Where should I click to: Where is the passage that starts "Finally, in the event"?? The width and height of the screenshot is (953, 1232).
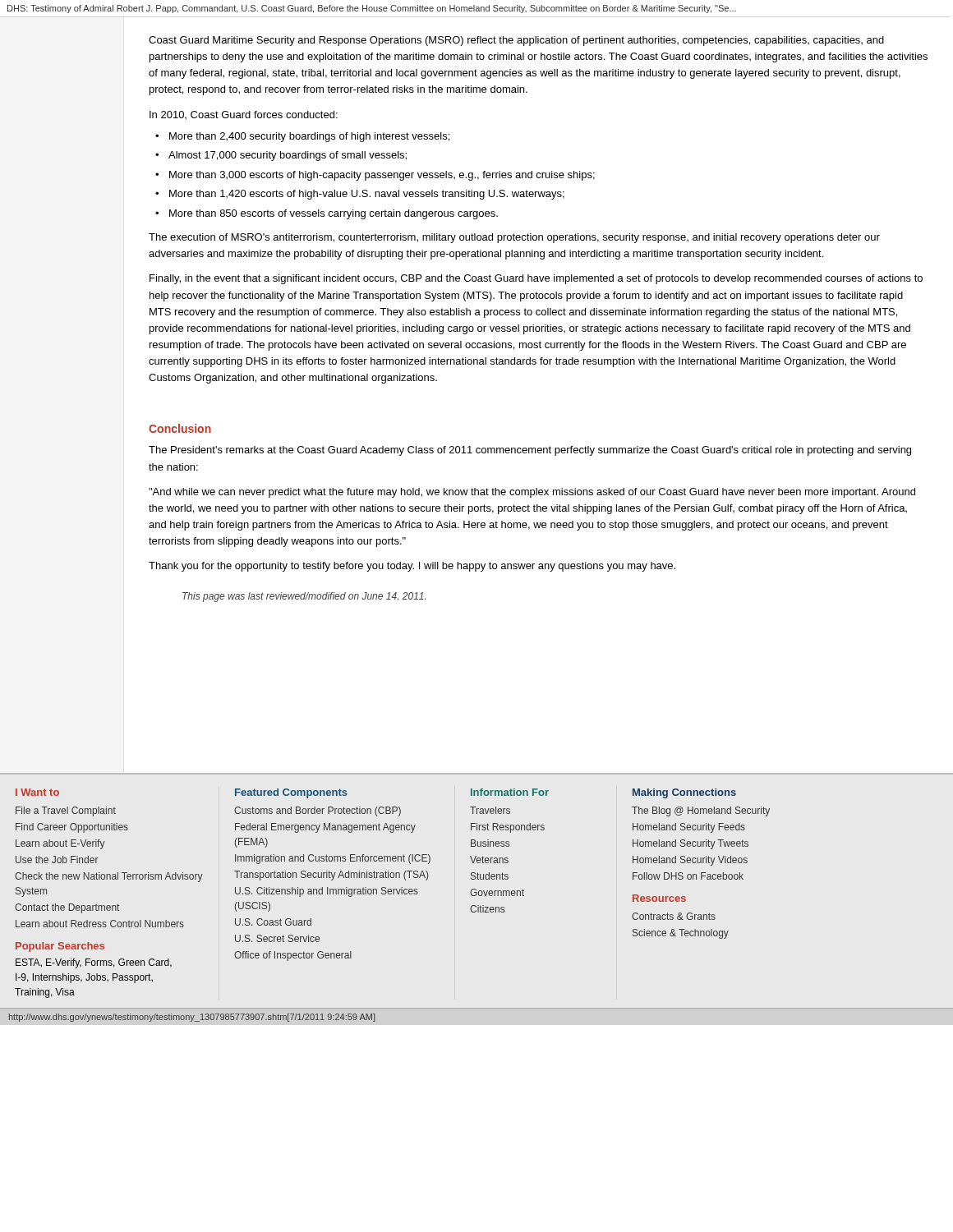[536, 328]
